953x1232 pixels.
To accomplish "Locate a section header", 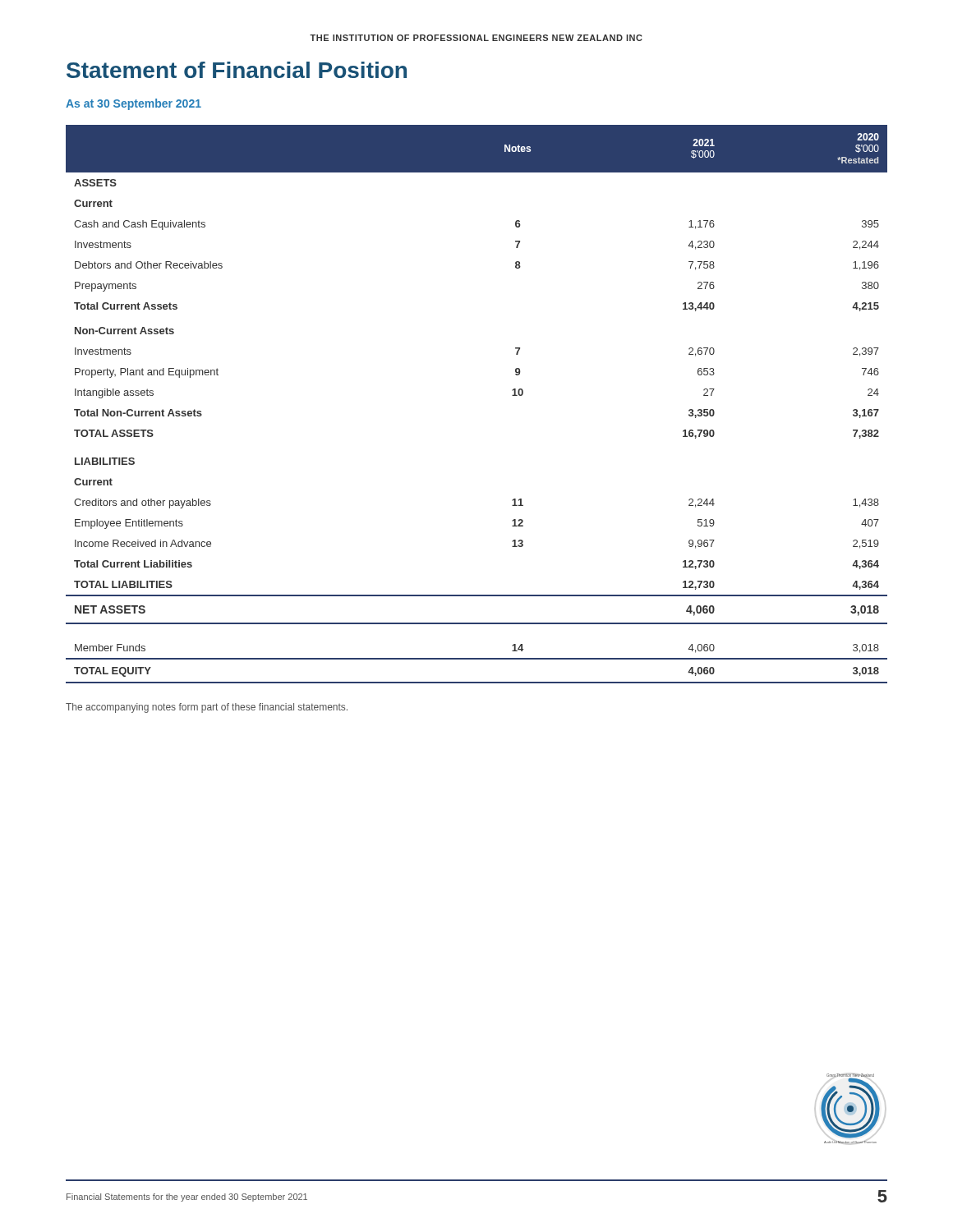I will point(134,103).
